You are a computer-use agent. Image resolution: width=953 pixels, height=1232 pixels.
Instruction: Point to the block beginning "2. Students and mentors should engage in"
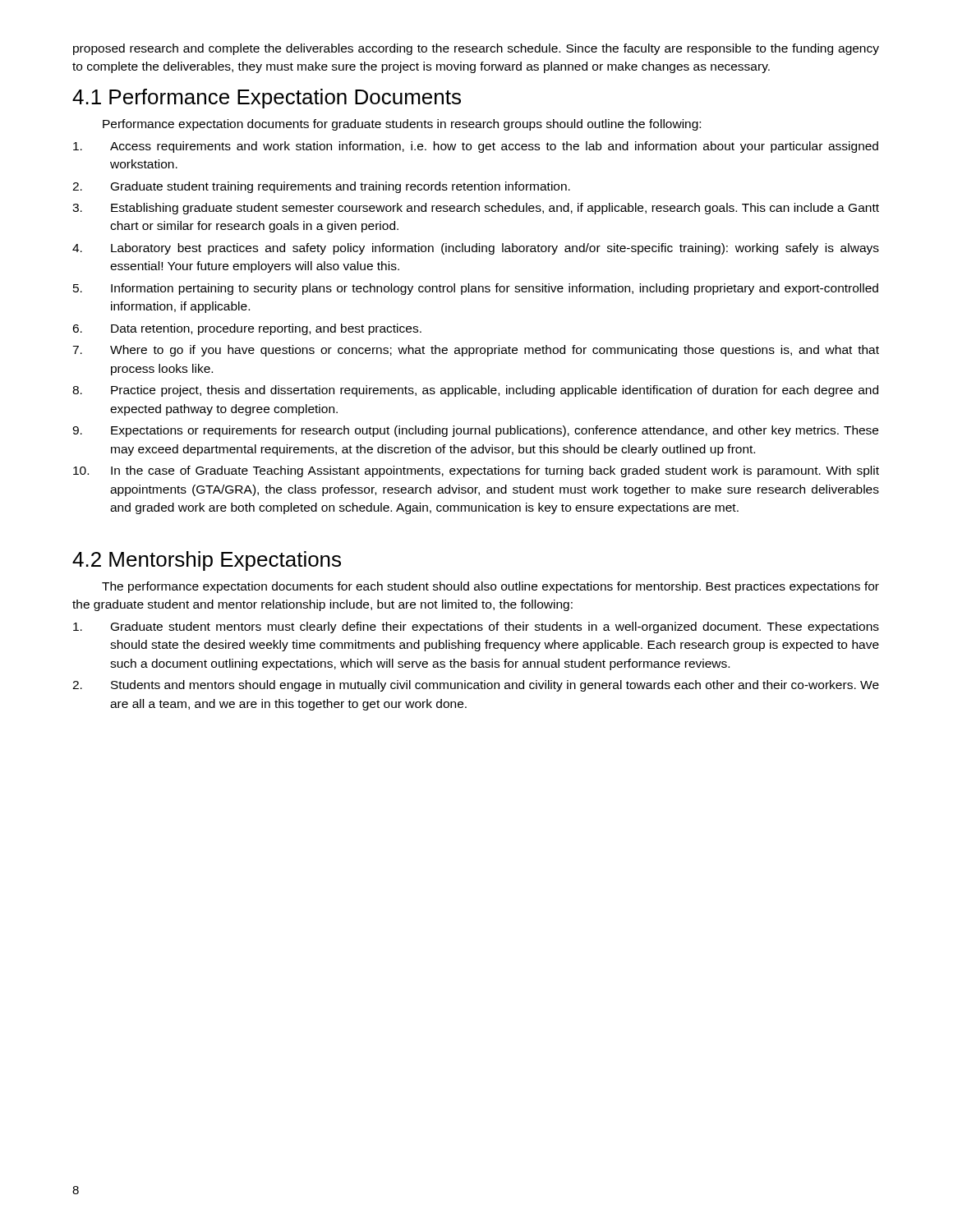476,694
